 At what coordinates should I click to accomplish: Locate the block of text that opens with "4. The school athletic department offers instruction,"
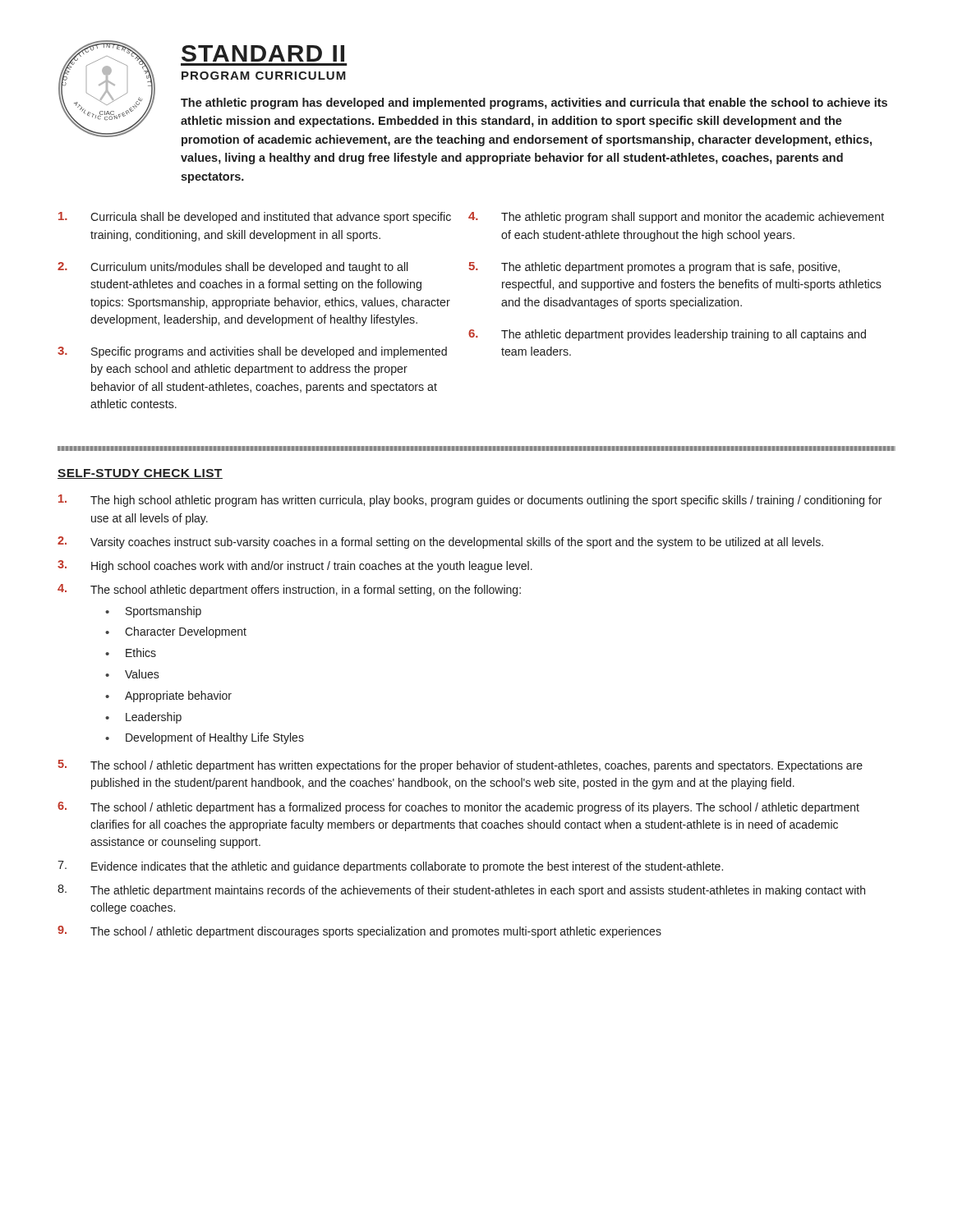point(289,590)
